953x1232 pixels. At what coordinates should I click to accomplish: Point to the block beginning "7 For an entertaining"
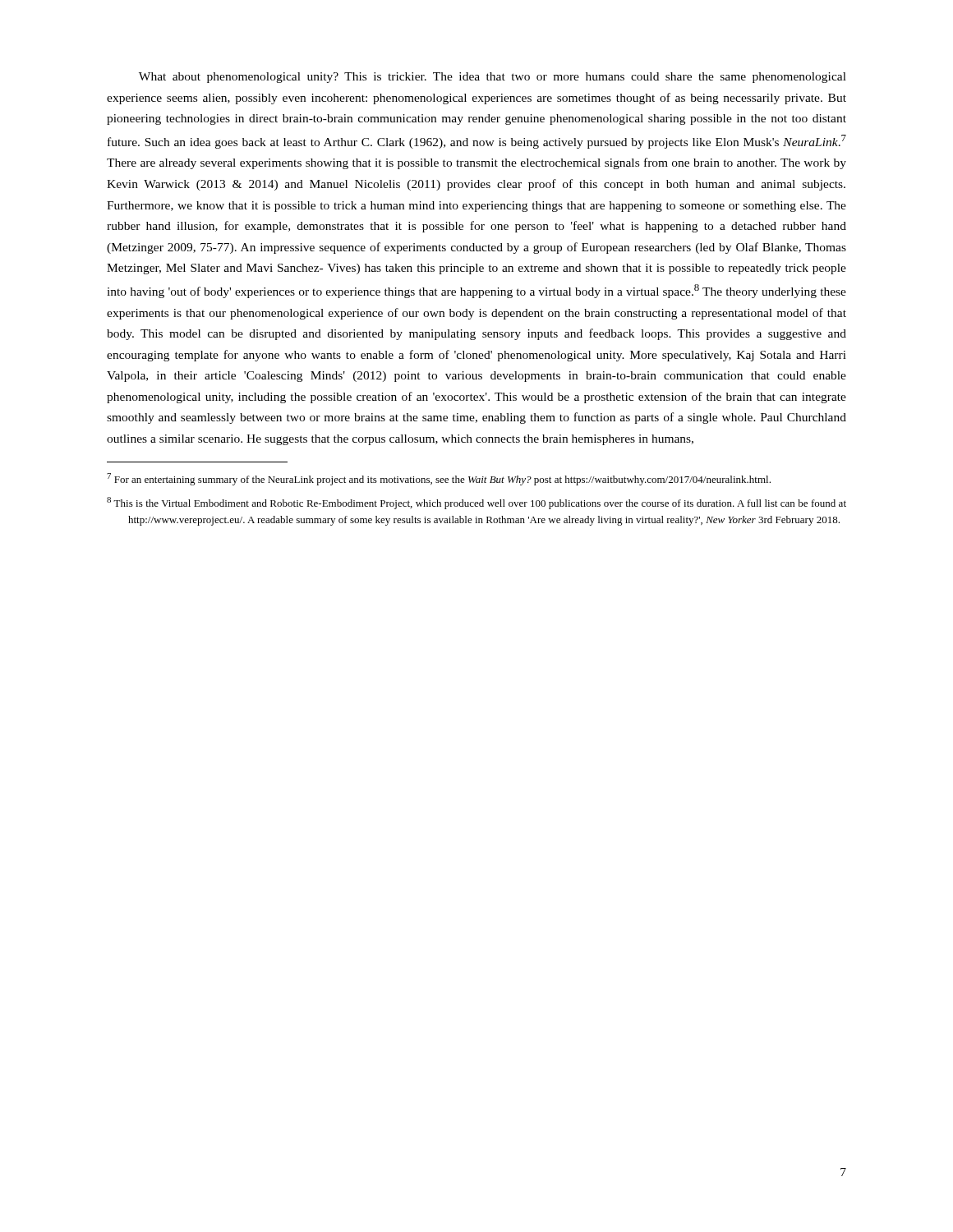pyautogui.click(x=476, y=479)
